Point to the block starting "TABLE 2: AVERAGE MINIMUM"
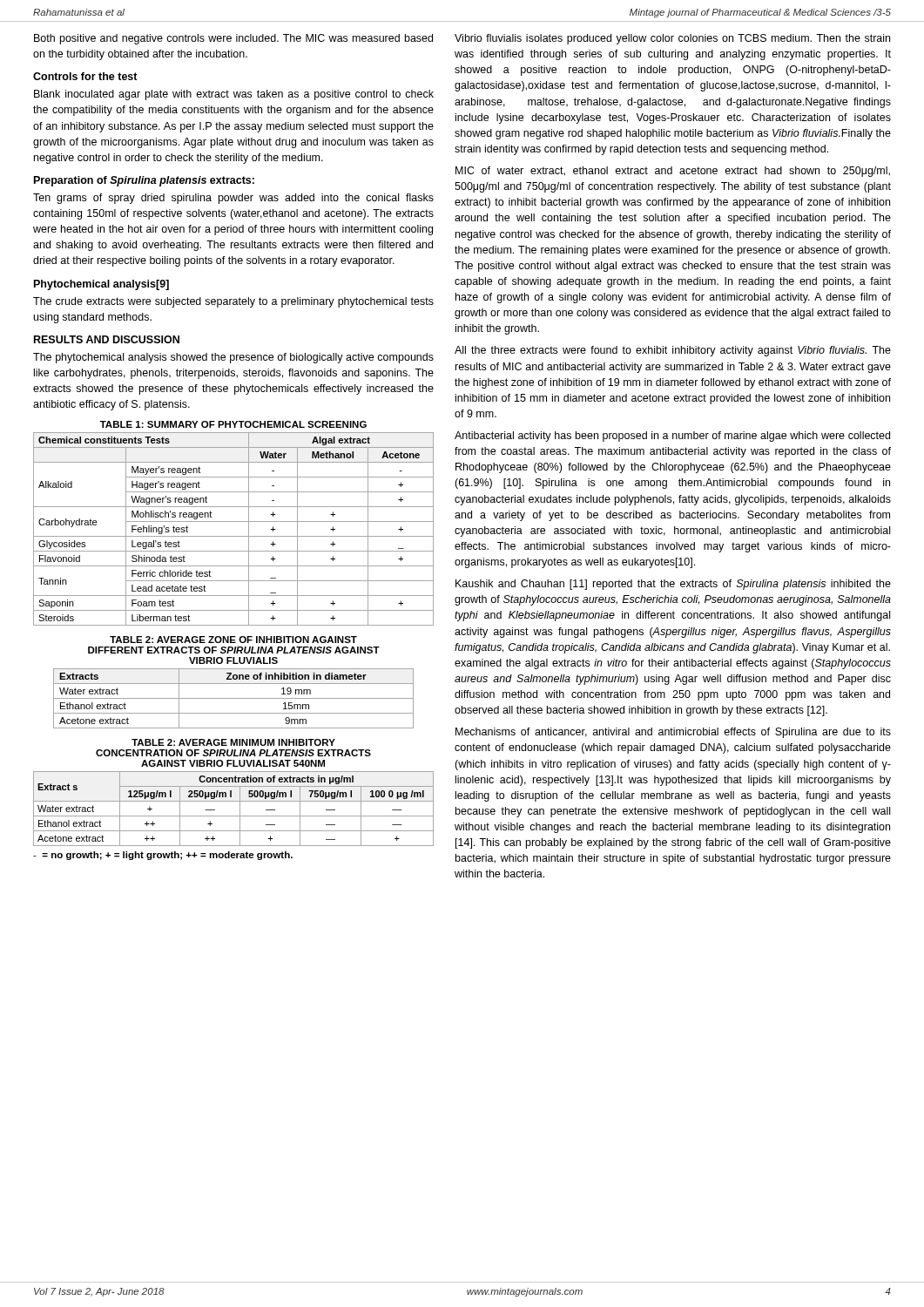This screenshot has width=924, height=1307. click(x=233, y=753)
